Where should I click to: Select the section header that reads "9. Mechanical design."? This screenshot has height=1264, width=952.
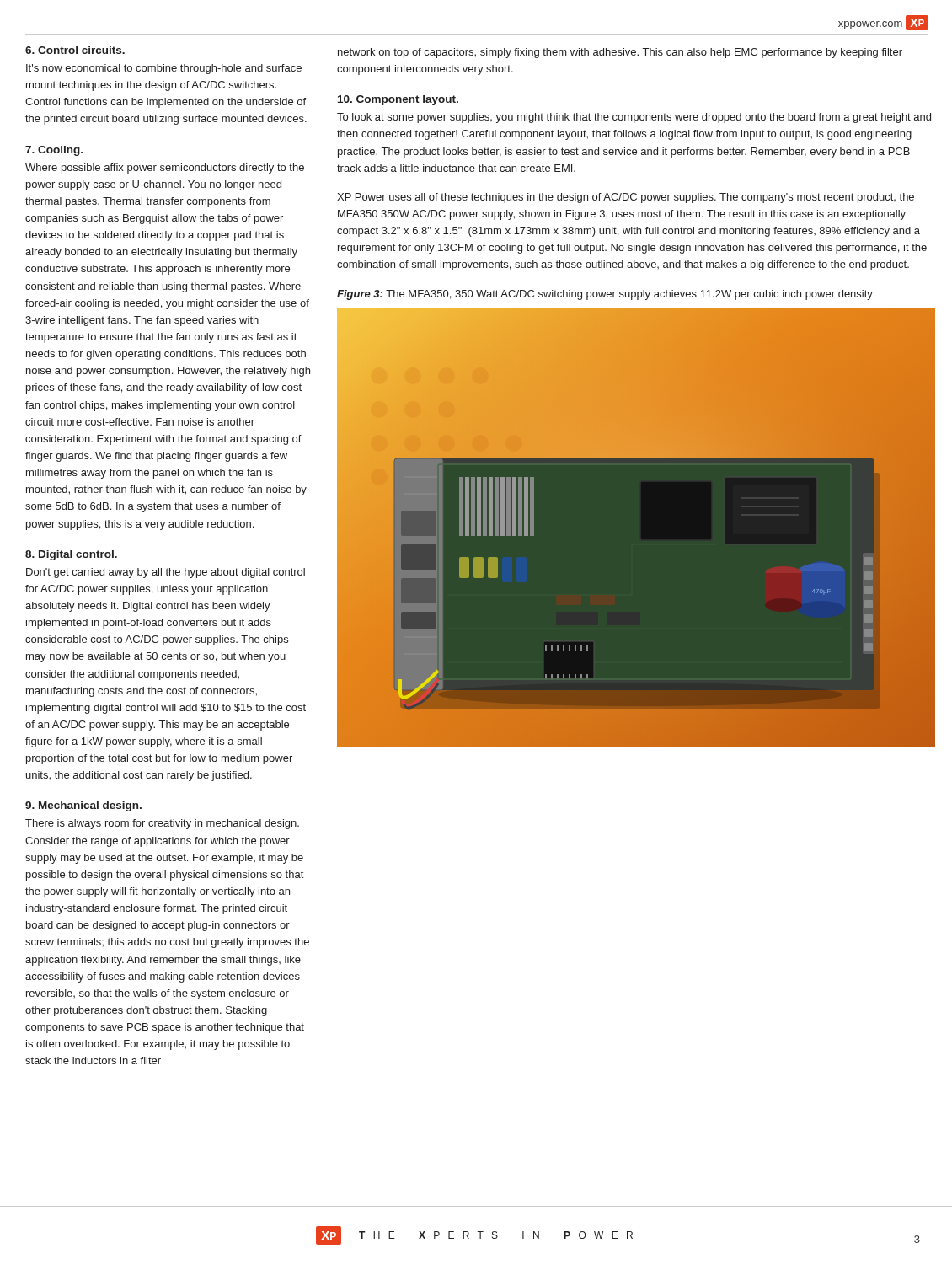point(84,806)
